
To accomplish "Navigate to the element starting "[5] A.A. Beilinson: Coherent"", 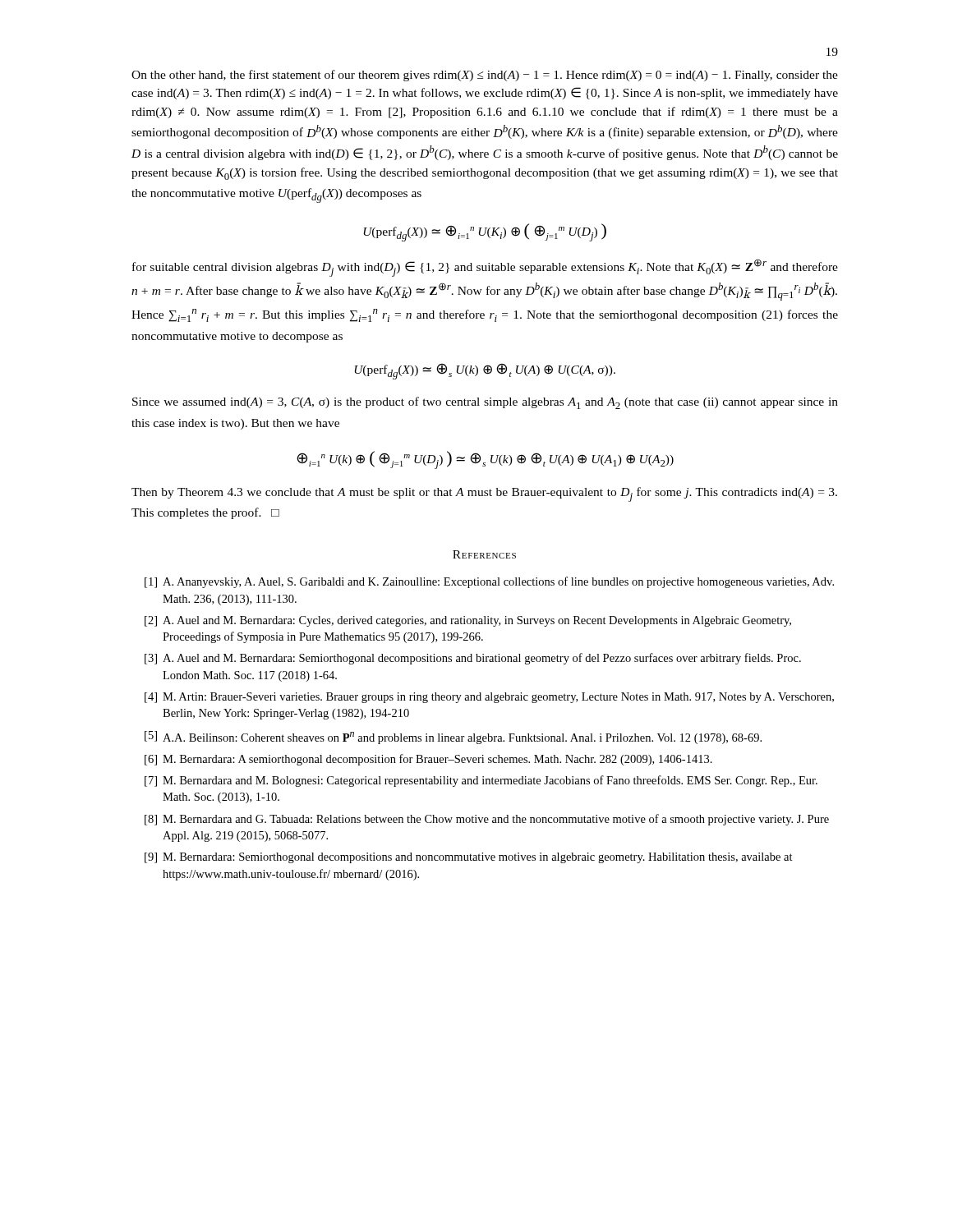I will pos(485,736).
